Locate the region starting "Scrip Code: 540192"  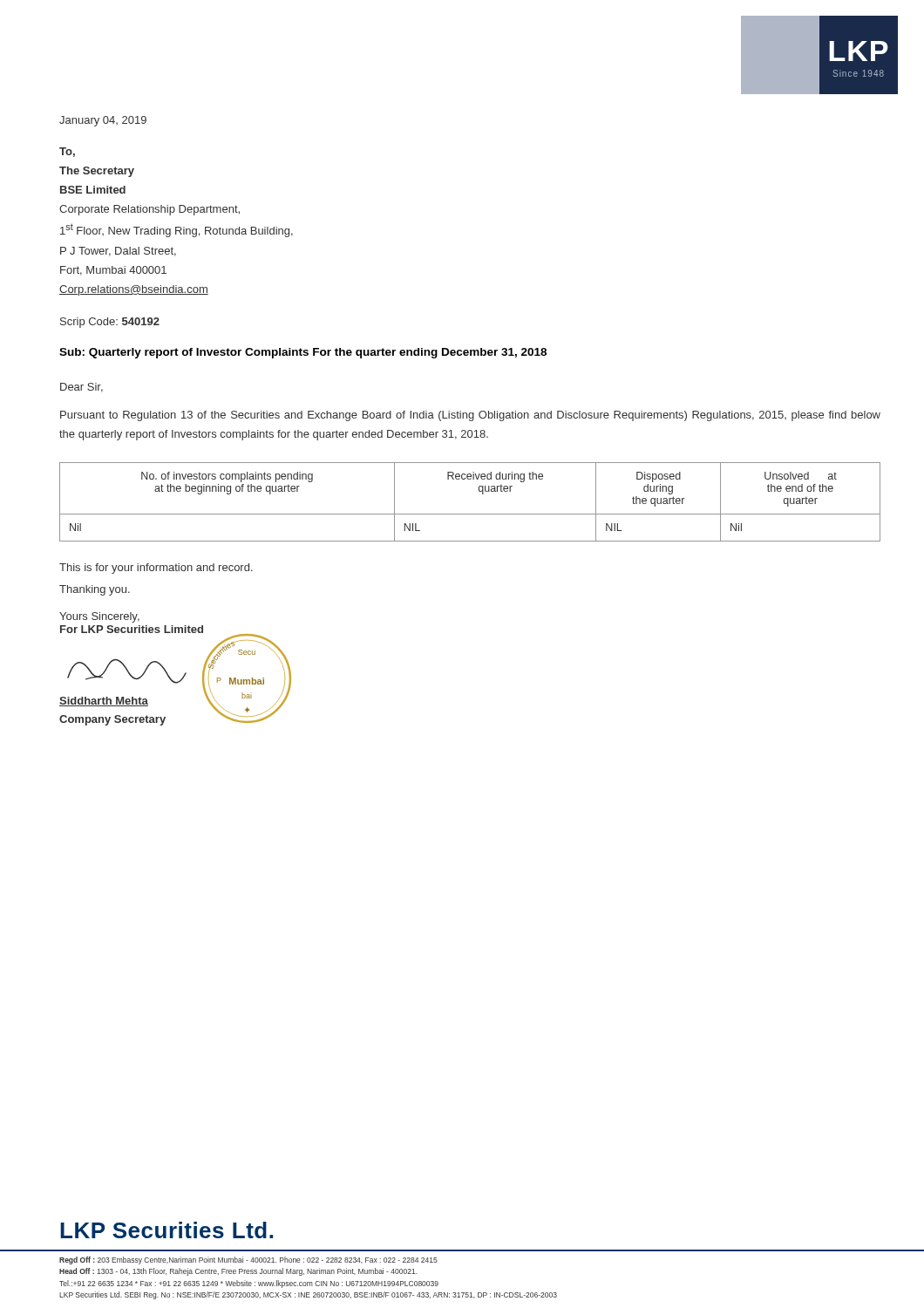pyautogui.click(x=109, y=321)
